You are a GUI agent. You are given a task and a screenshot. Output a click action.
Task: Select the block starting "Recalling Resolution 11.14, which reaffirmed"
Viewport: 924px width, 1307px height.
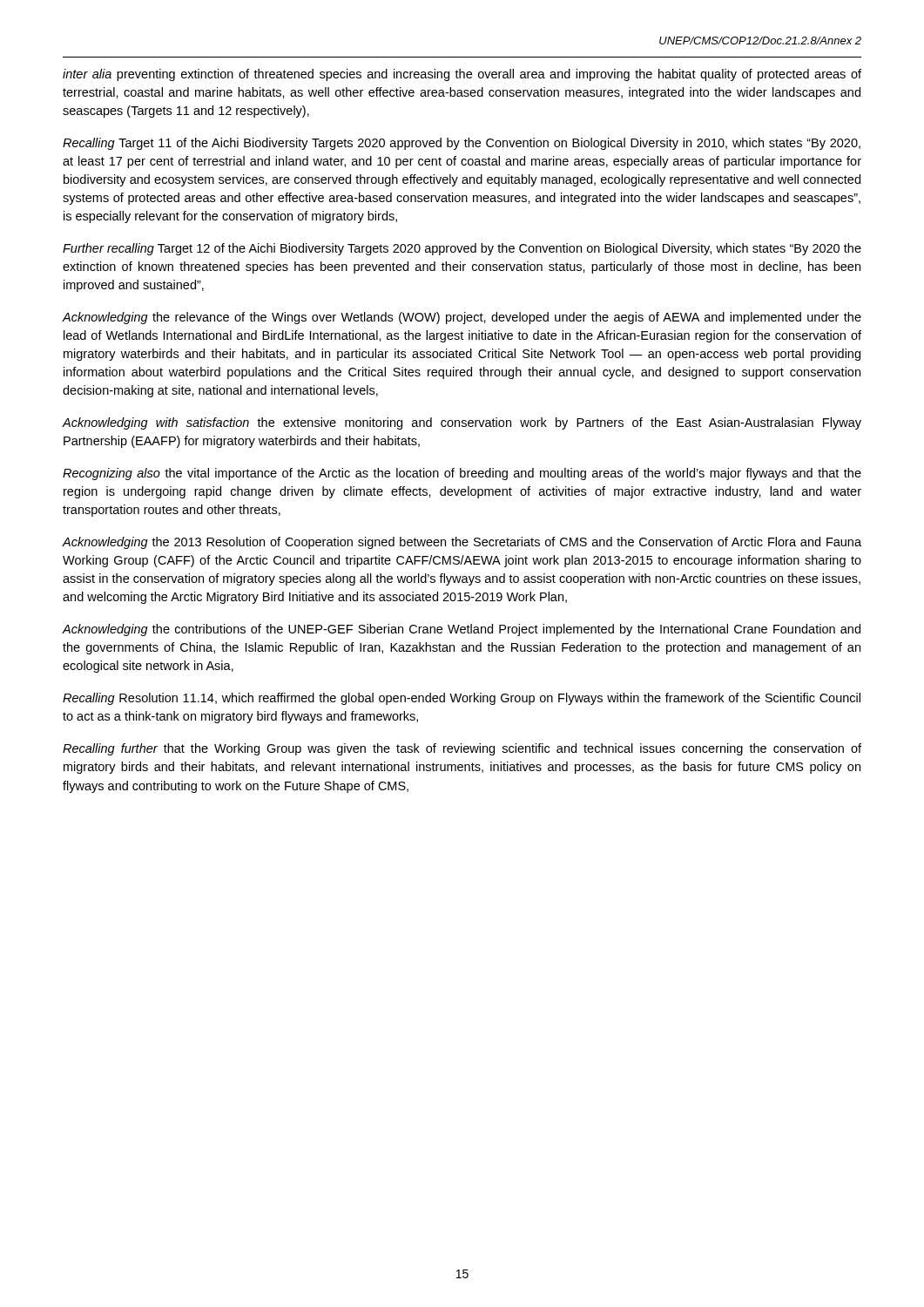(x=462, y=707)
